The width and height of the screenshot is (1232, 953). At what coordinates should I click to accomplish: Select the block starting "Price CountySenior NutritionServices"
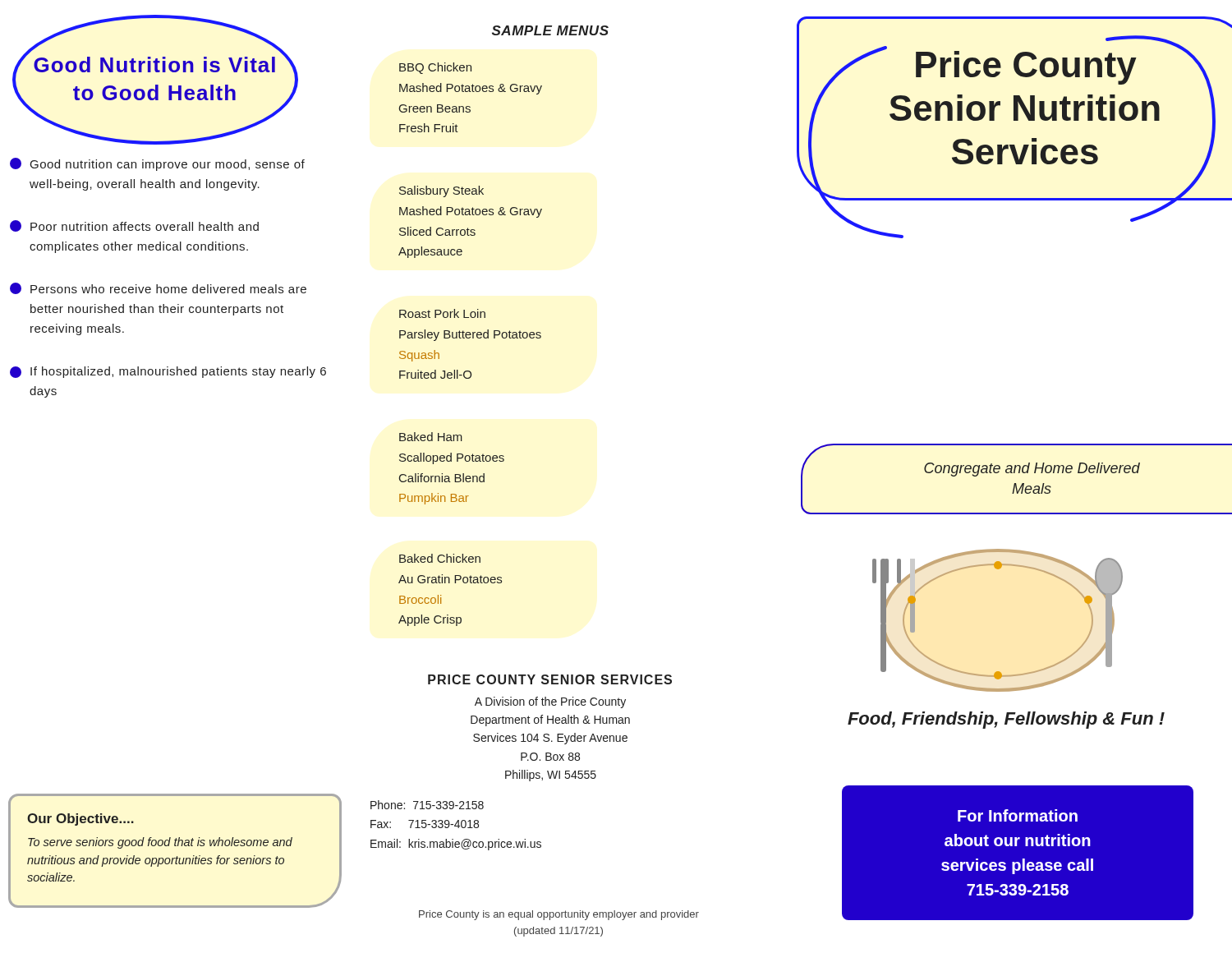[x=1025, y=108]
